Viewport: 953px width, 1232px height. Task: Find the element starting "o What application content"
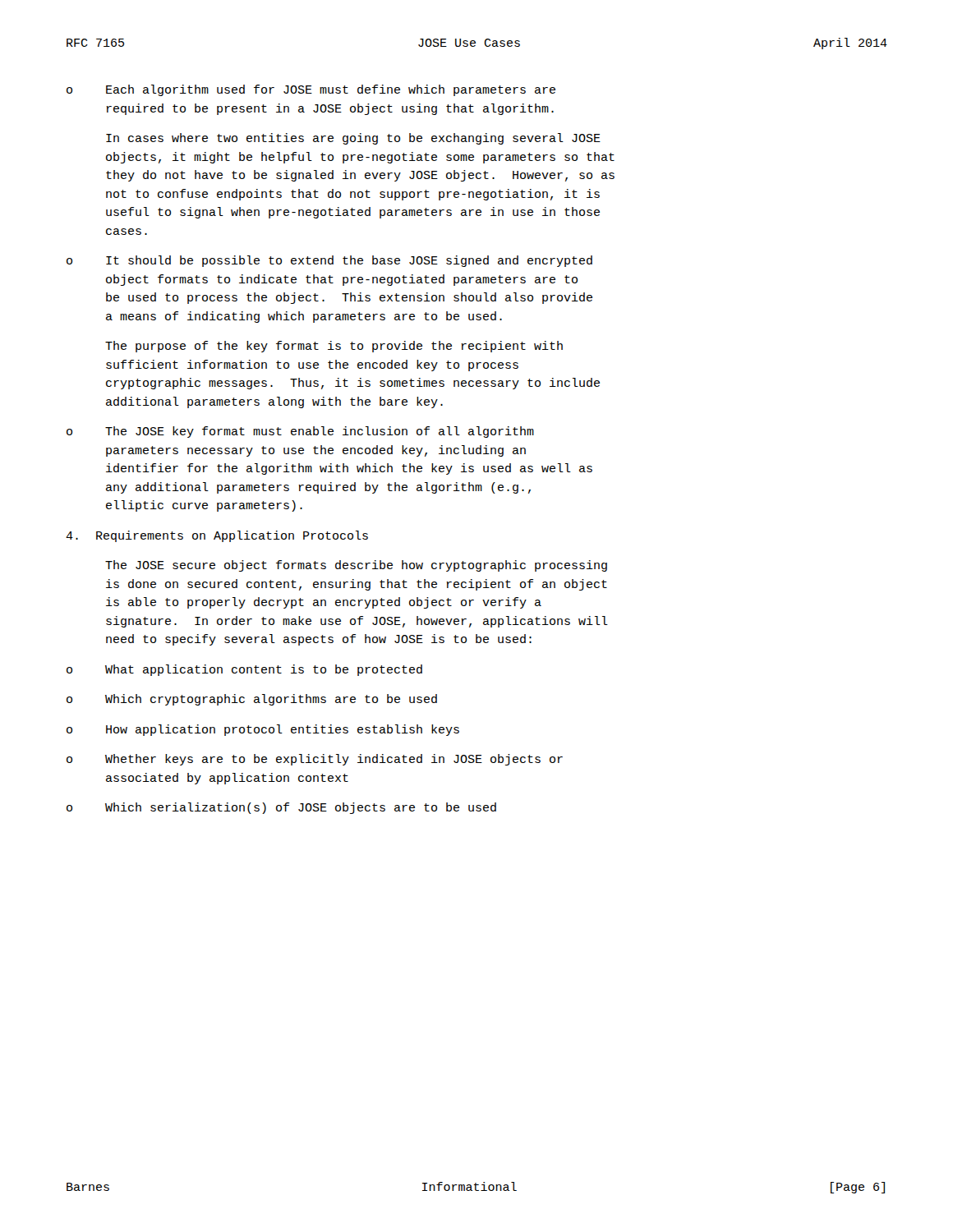pos(244,670)
